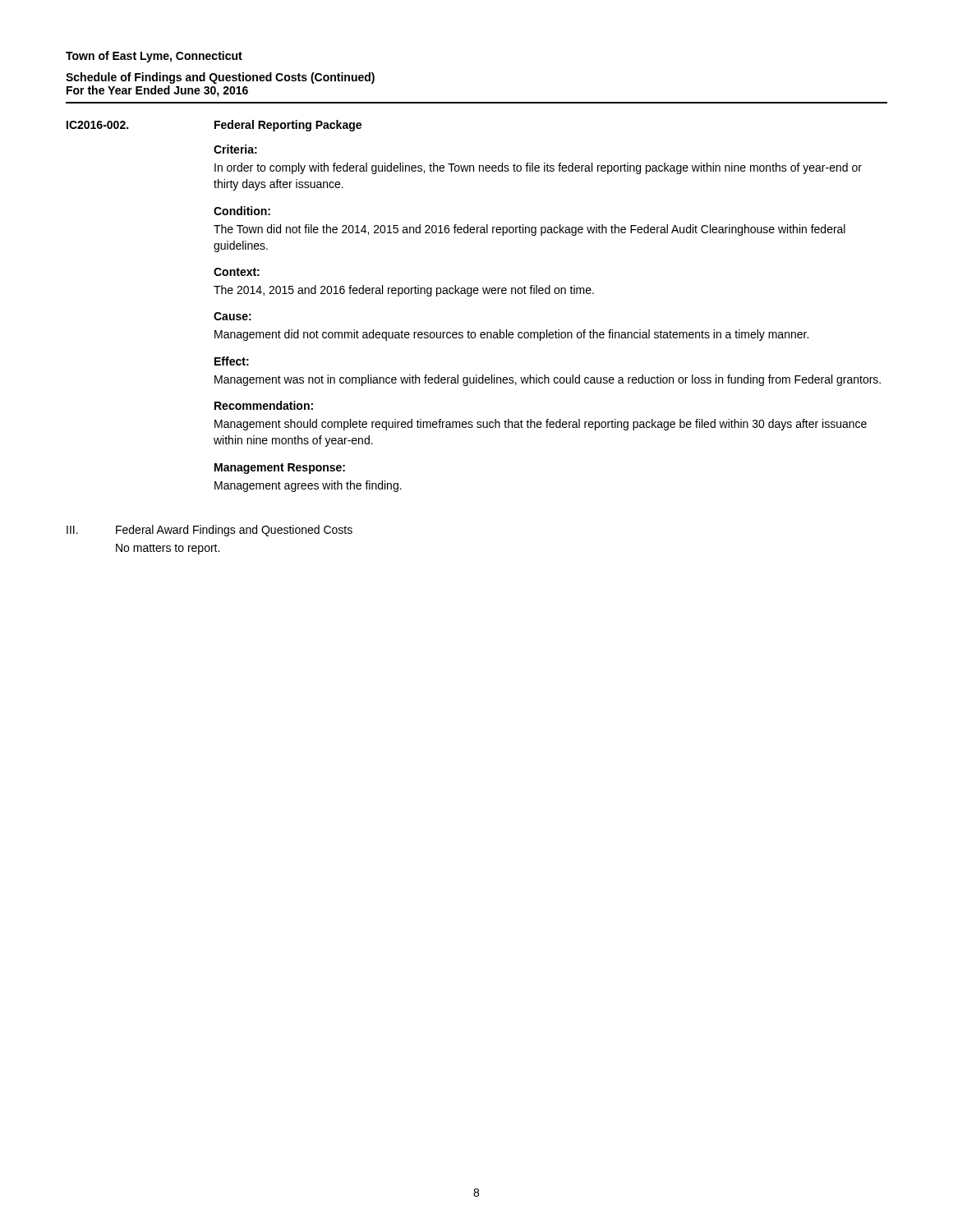
Task: Where is the section header that starts "Schedule of Findings and Questioned Costs"?
Action: [220, 78]
